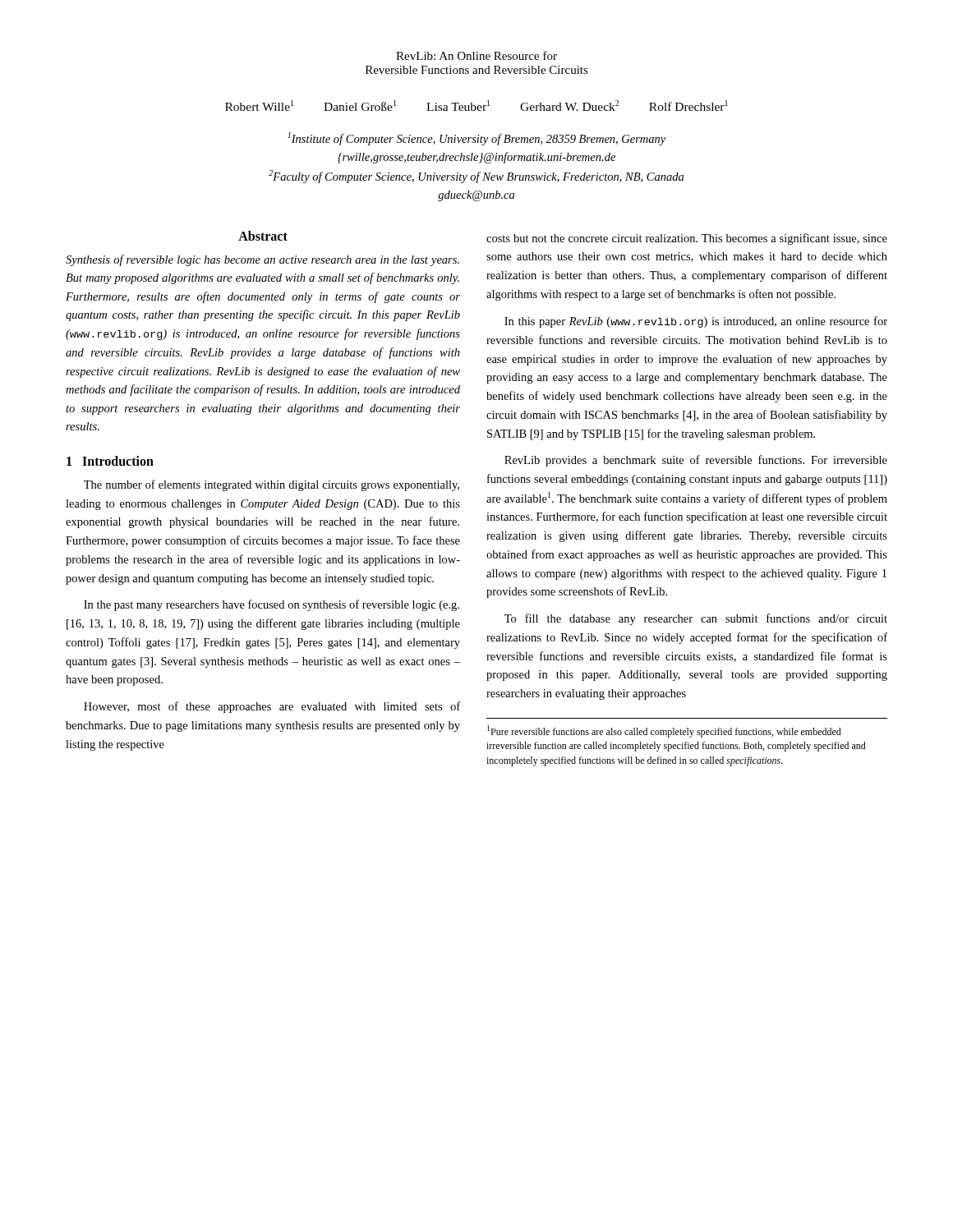Screen dimensions: 1232x953
Task: Locate the block of text that opens with "costs but not"
Action: pyautogui.click(x=687, y=466)
